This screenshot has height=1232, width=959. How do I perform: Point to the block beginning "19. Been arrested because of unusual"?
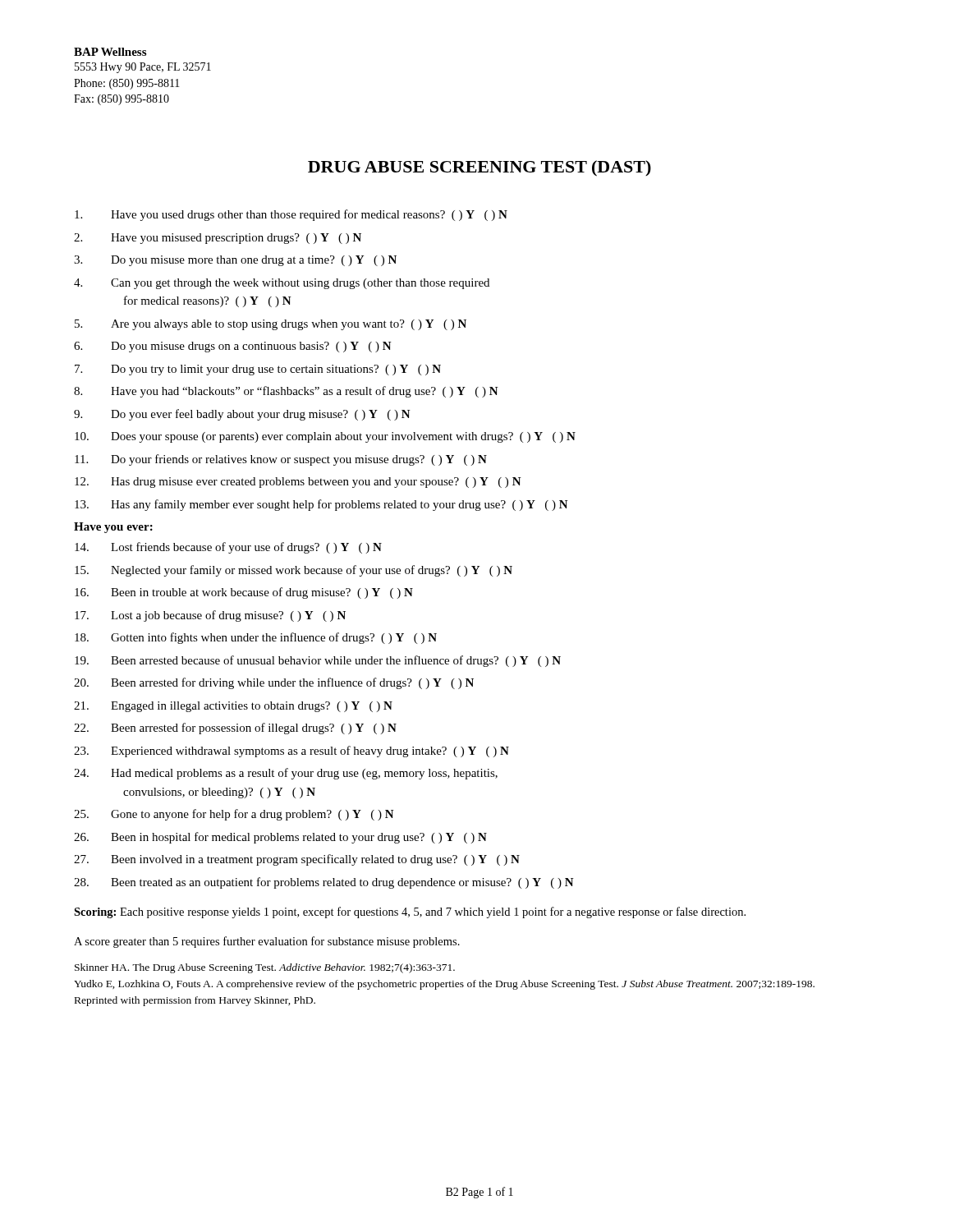[480, 660]
